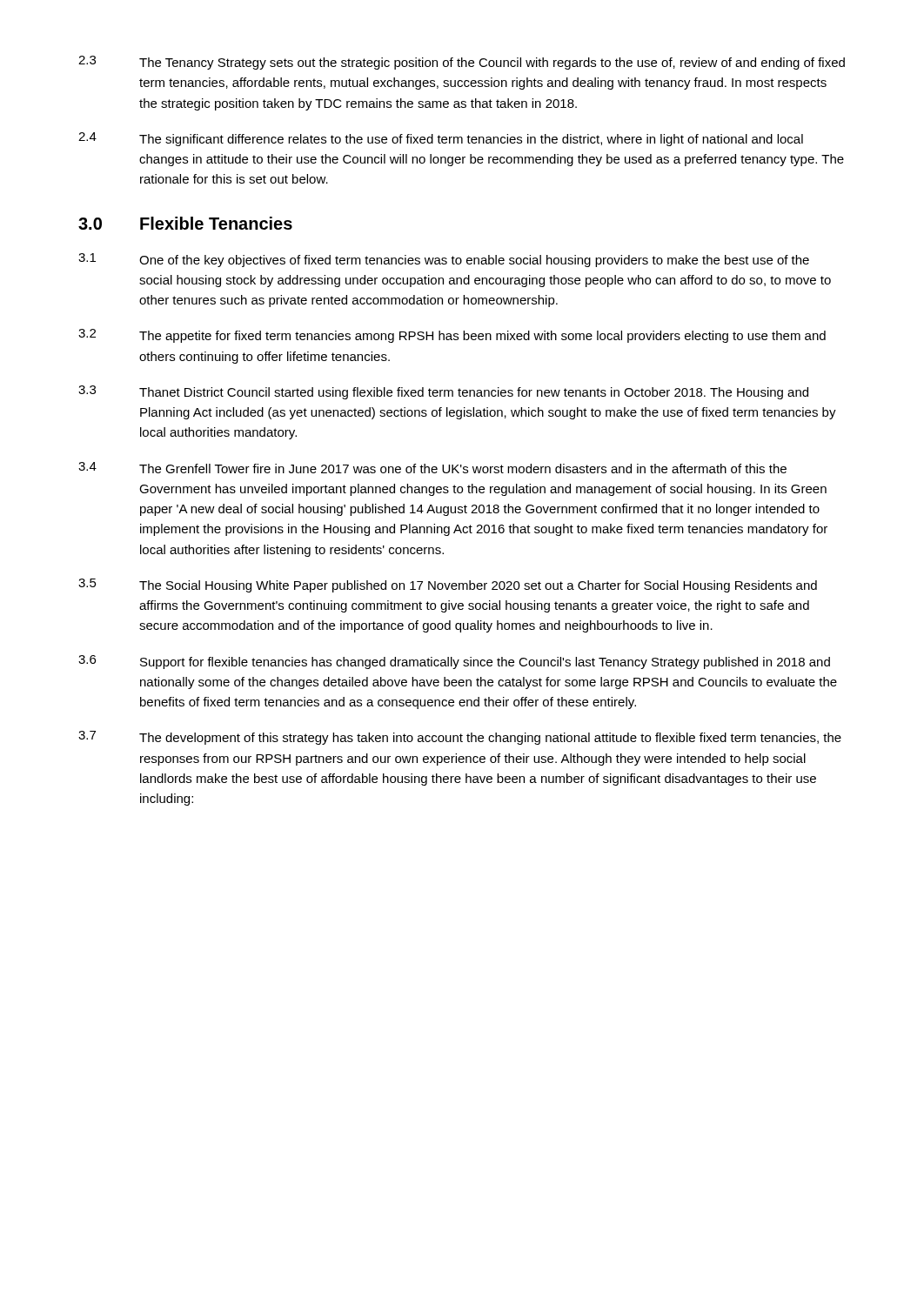Viewport: 924px width, 1305px height.
Task: Click on the block starting "3.5 The Social"
Action: 462,605
